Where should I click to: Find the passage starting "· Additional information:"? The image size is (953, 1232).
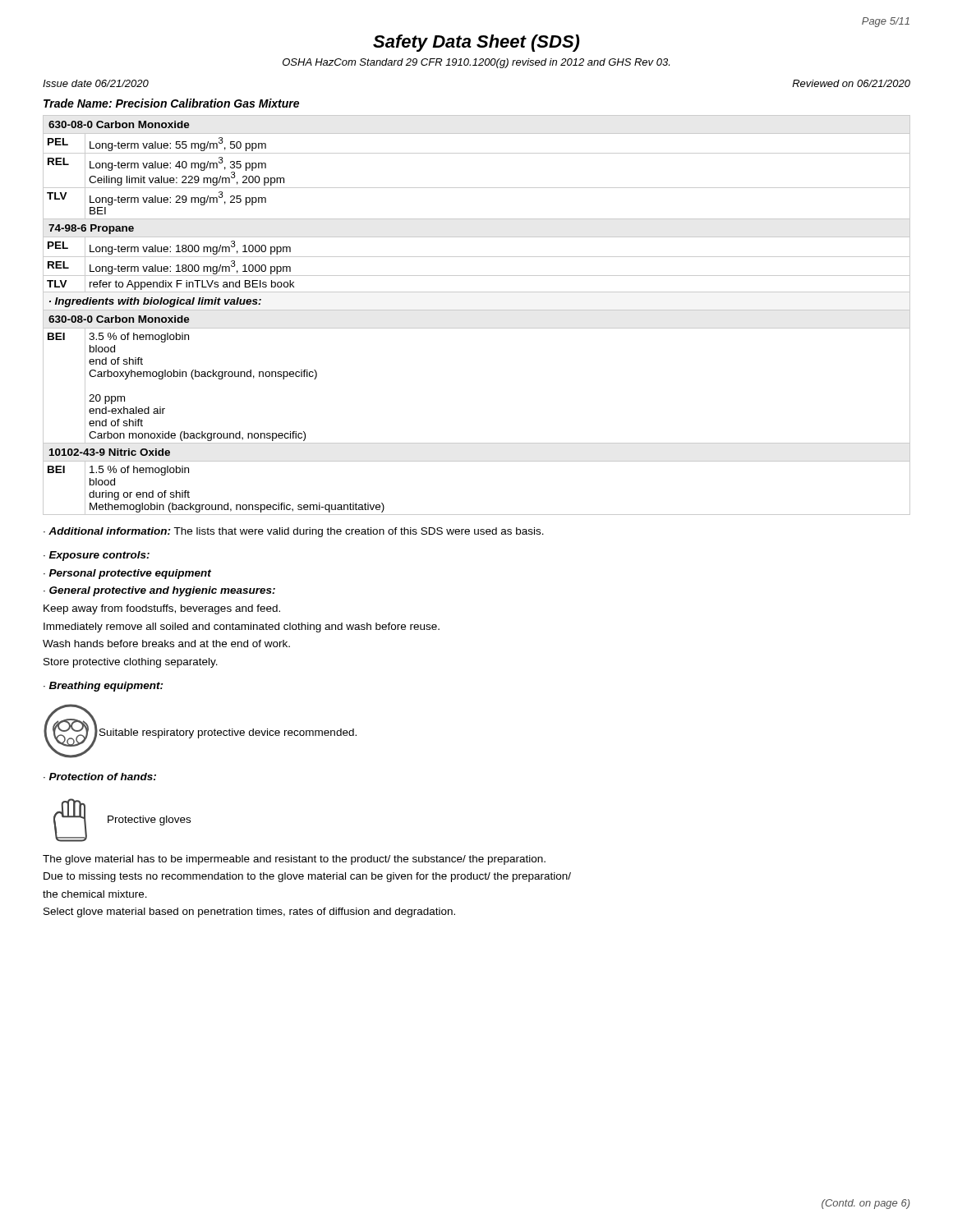293,531
